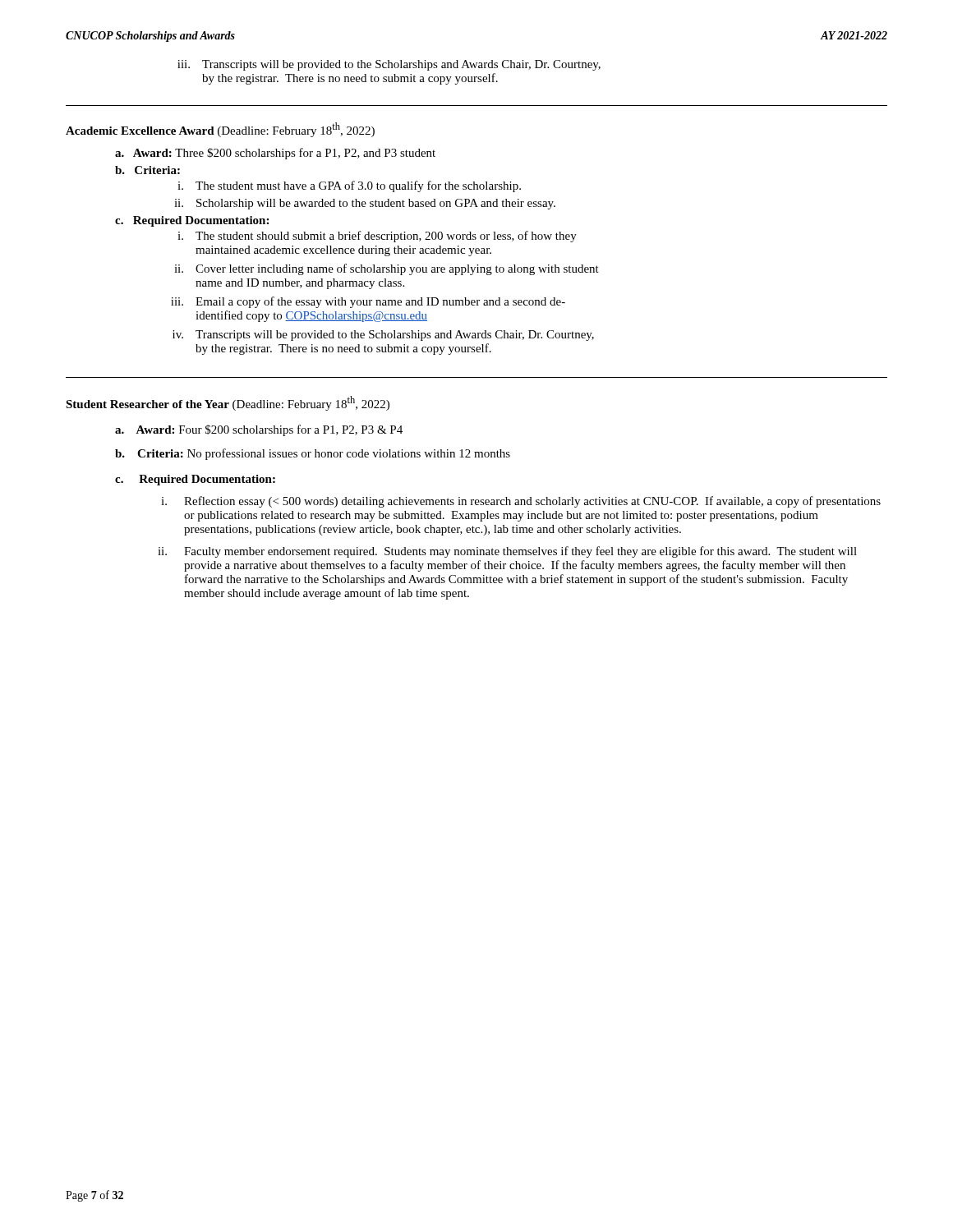Find the list item with the text "a. Award: Three $200 scholarships"
Screen dimensions: 1232x953
275,153
